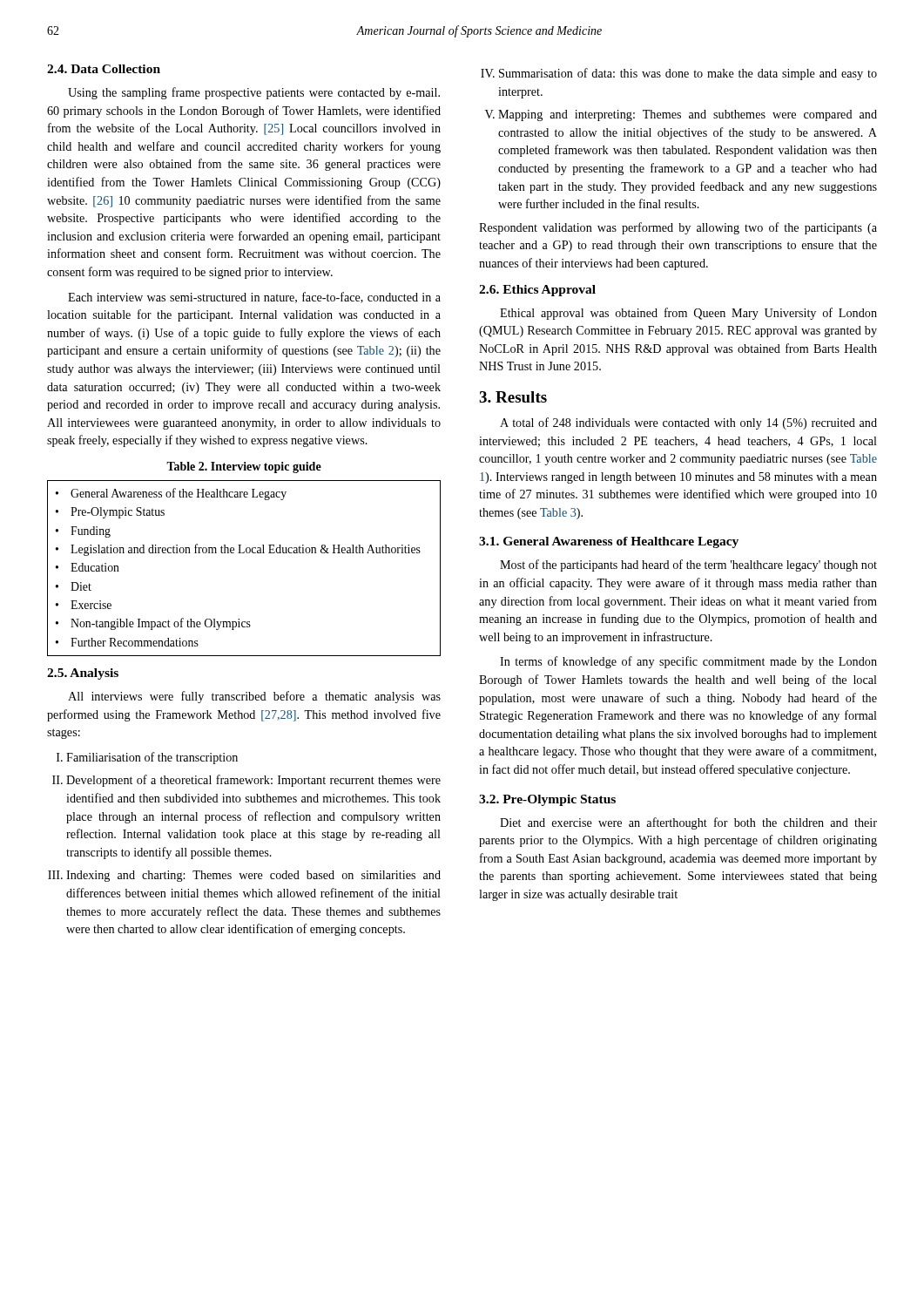This screenshot has width=924, height=1307.
Task: Find the text block starting "Using the sampling frame prospective patients were contacted"
Action: tap(244, 267)
